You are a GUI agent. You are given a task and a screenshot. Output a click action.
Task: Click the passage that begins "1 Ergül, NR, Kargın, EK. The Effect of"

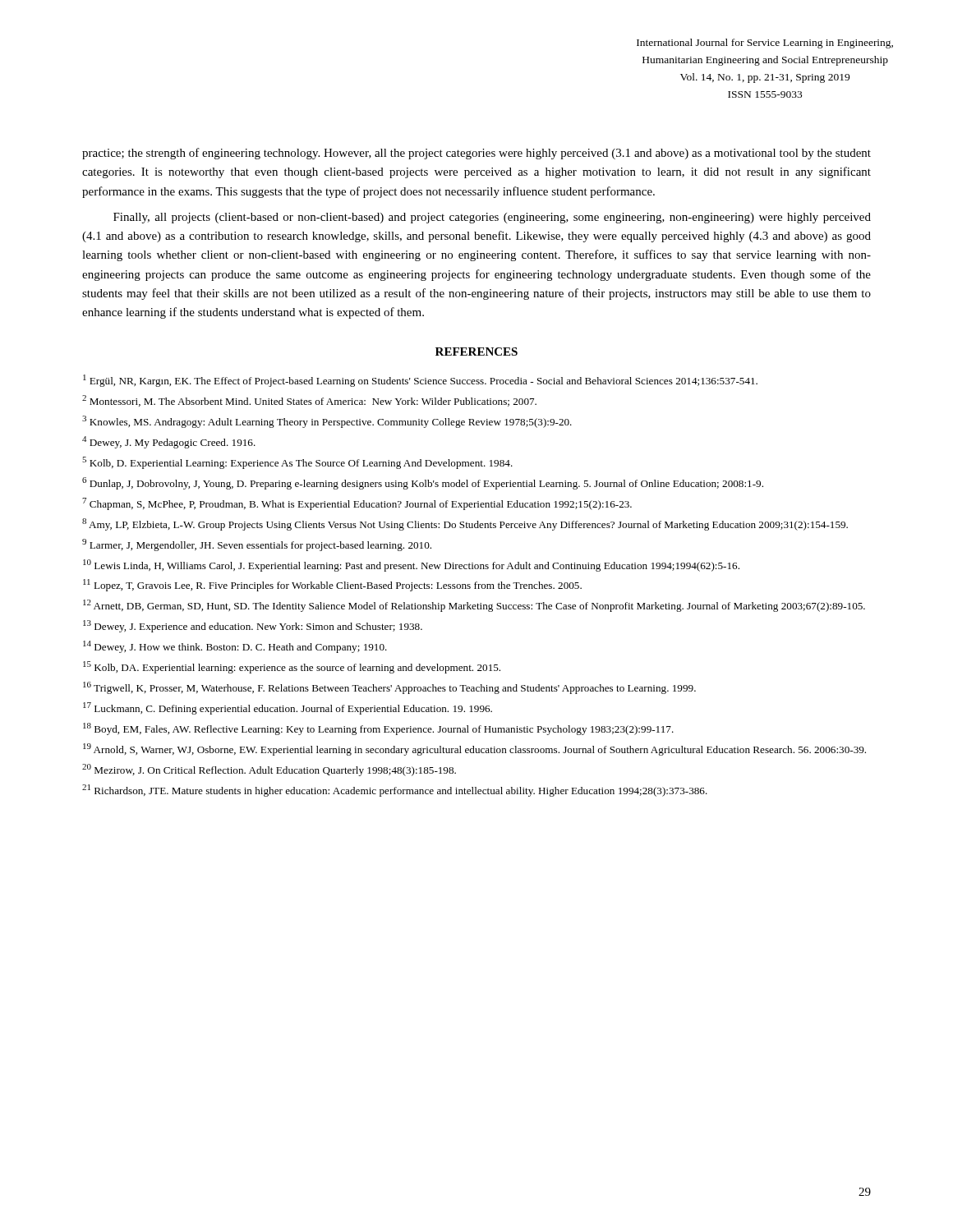420,380
